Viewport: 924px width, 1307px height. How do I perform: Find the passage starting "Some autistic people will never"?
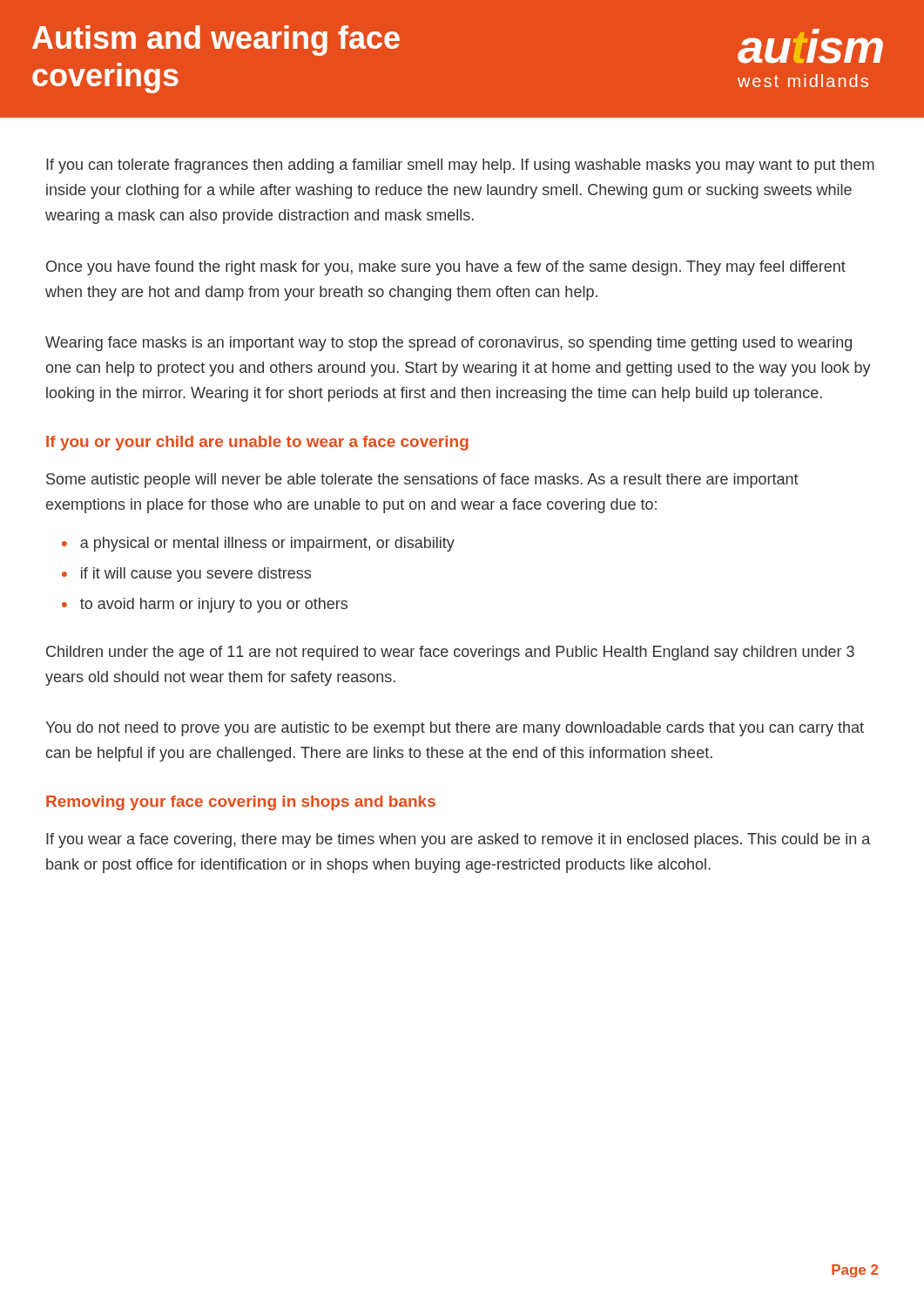click(422, 492)
